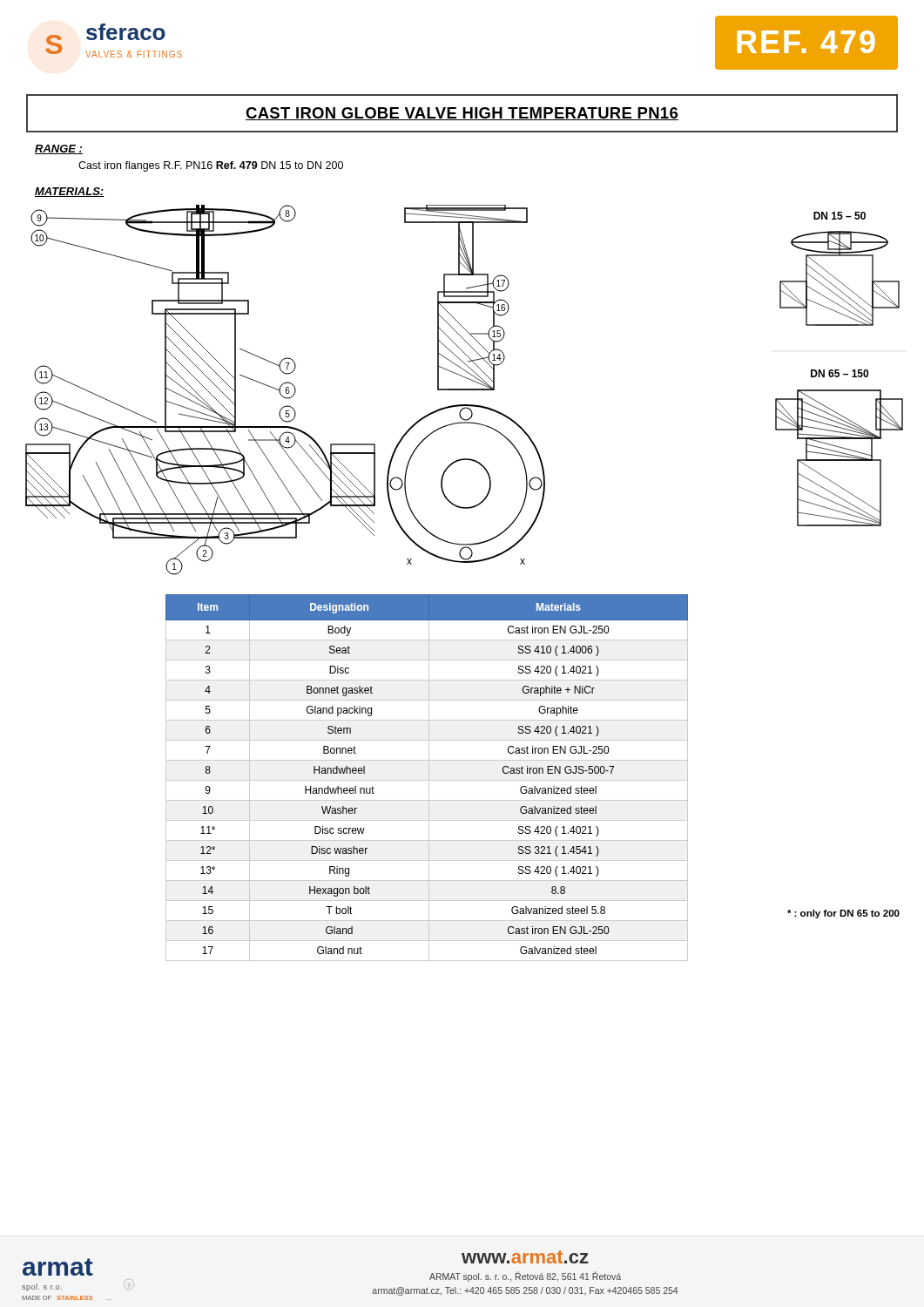Select the region starting "Cast iron flanges"
Viewport: 924px width, 1307px height.
211,166
